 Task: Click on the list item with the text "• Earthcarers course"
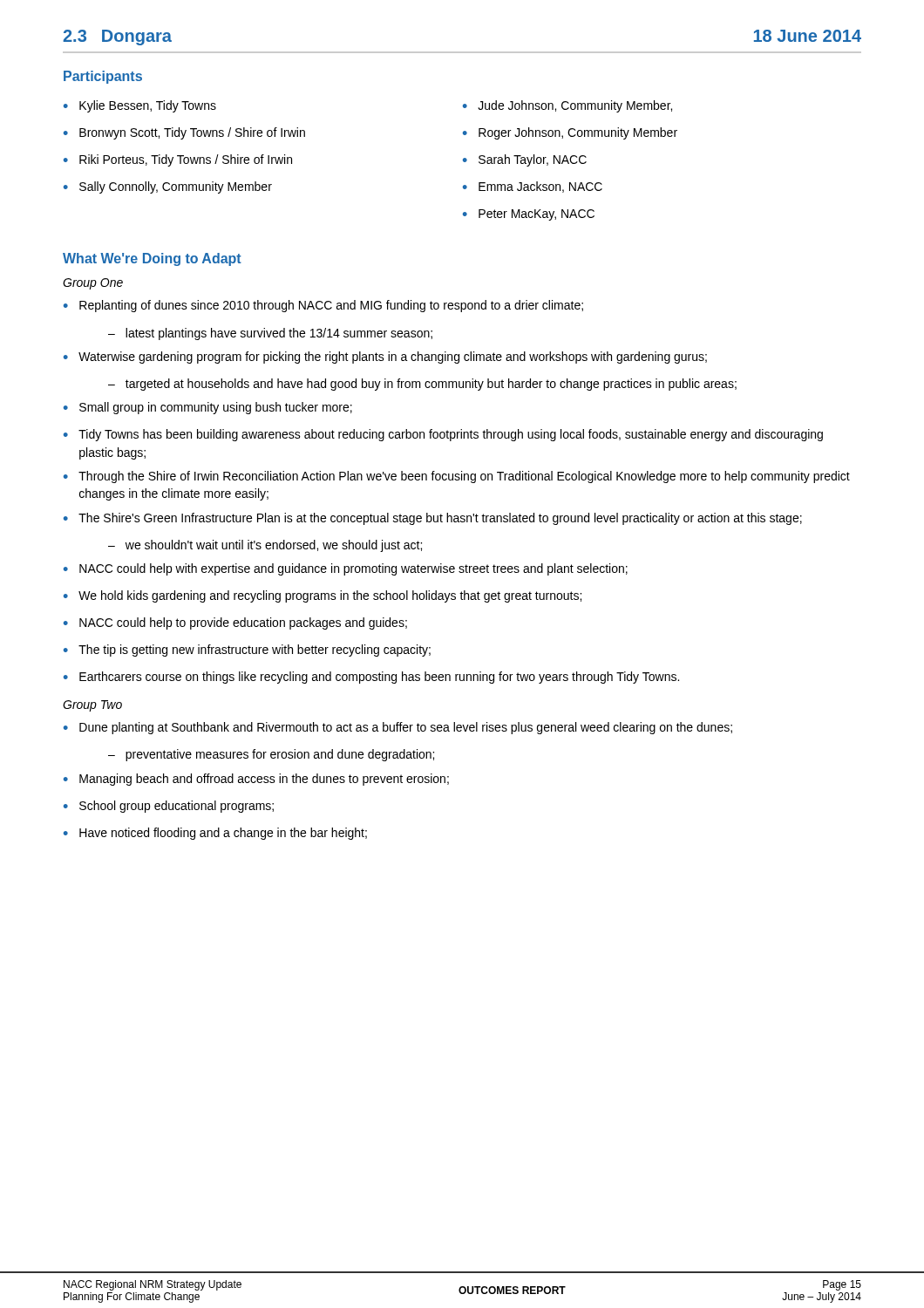[x=462, y=679]
